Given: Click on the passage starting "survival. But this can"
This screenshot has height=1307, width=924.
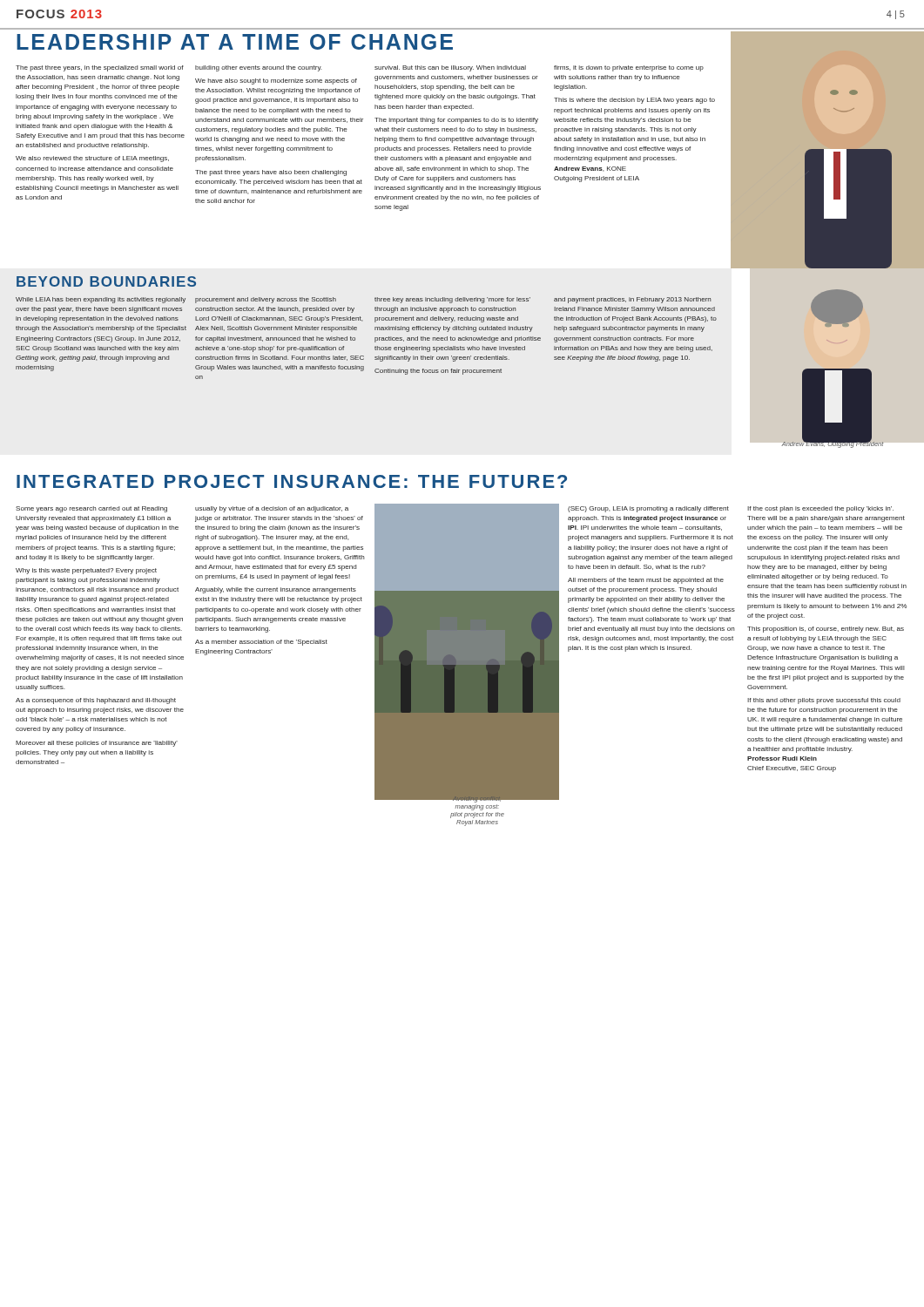Looking at the screenshot, I should pos(460,137).
